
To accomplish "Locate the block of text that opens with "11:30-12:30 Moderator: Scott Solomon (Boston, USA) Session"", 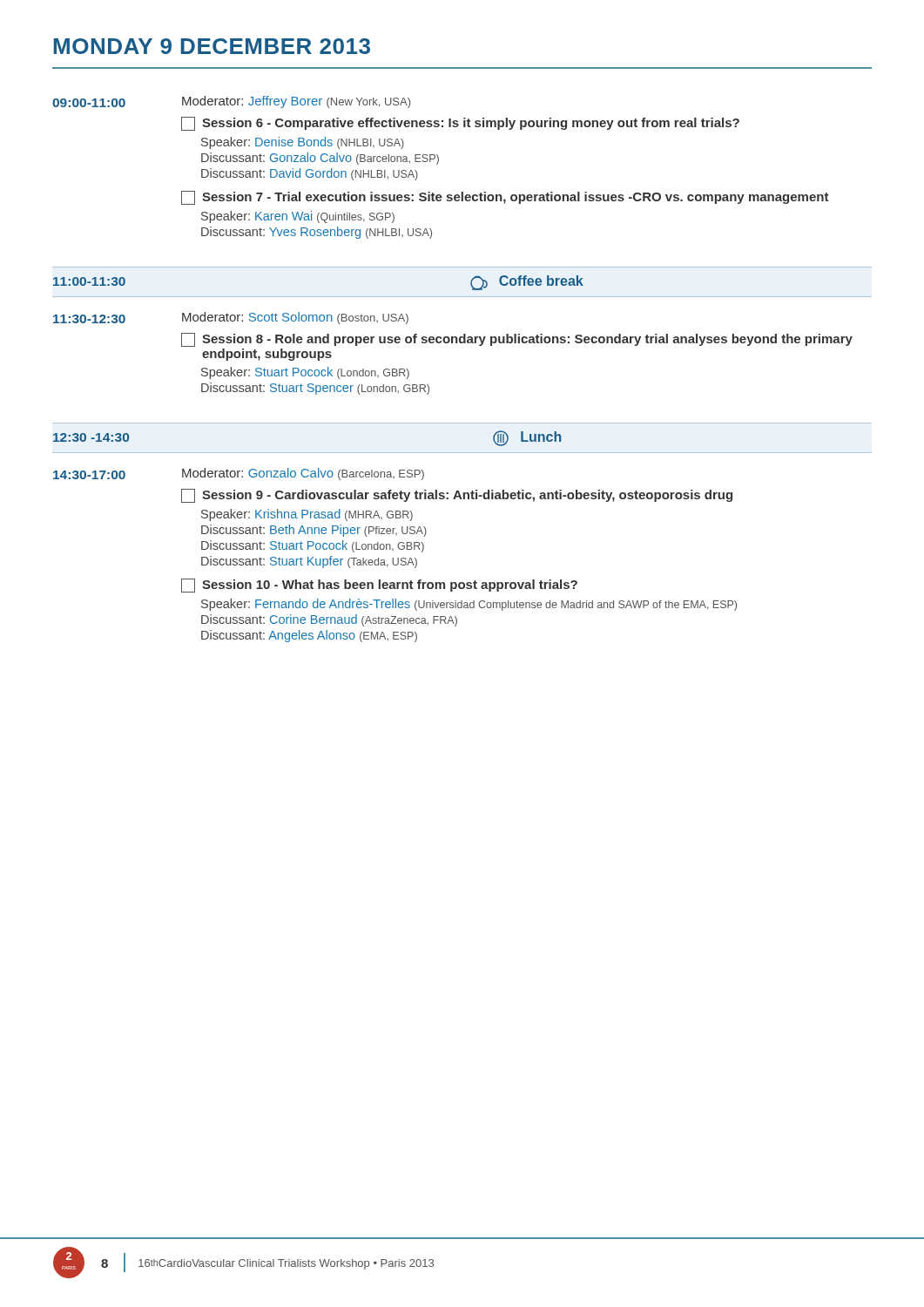I will pos(231,318).
